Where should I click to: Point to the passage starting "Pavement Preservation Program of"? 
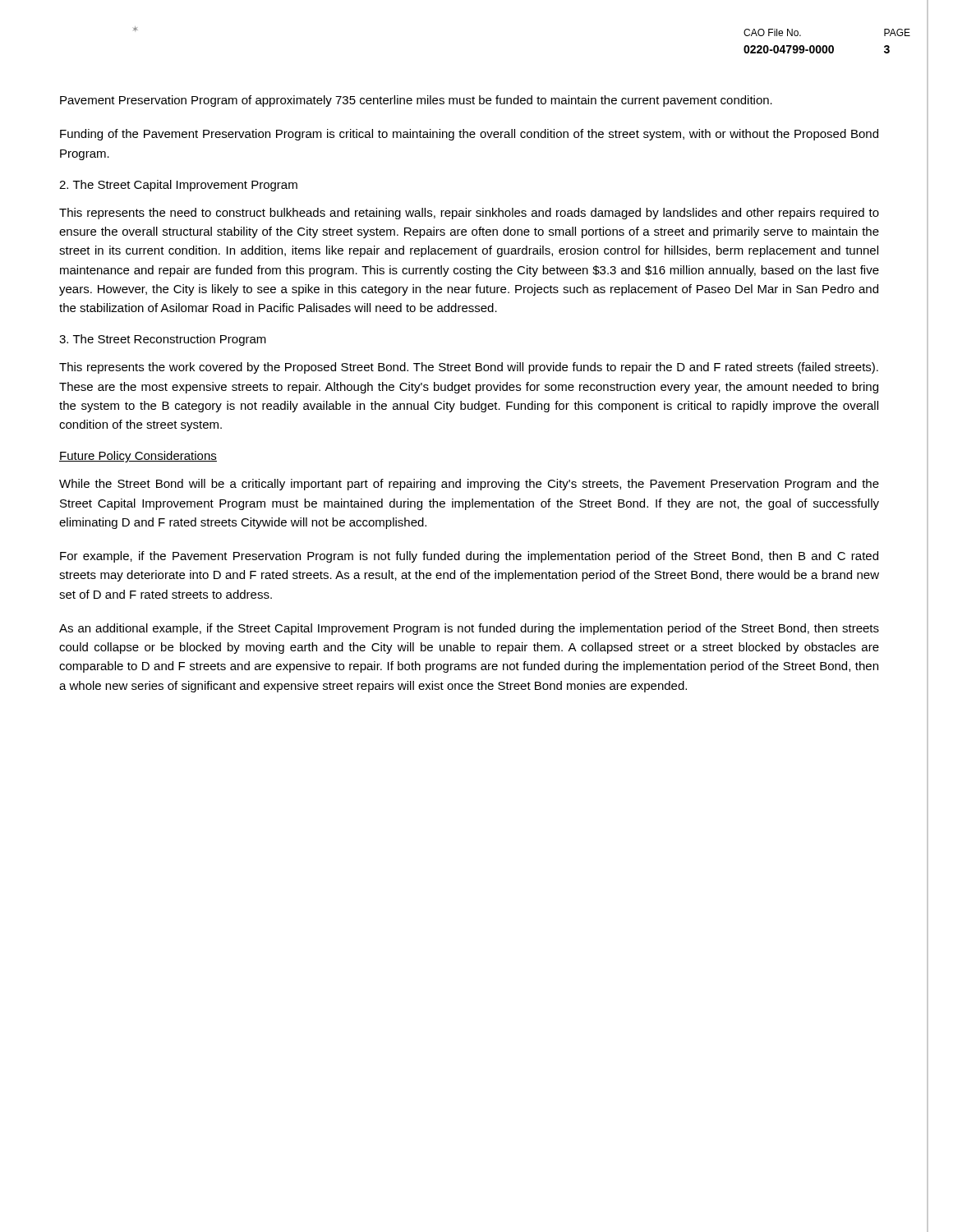tap(416, 100)
